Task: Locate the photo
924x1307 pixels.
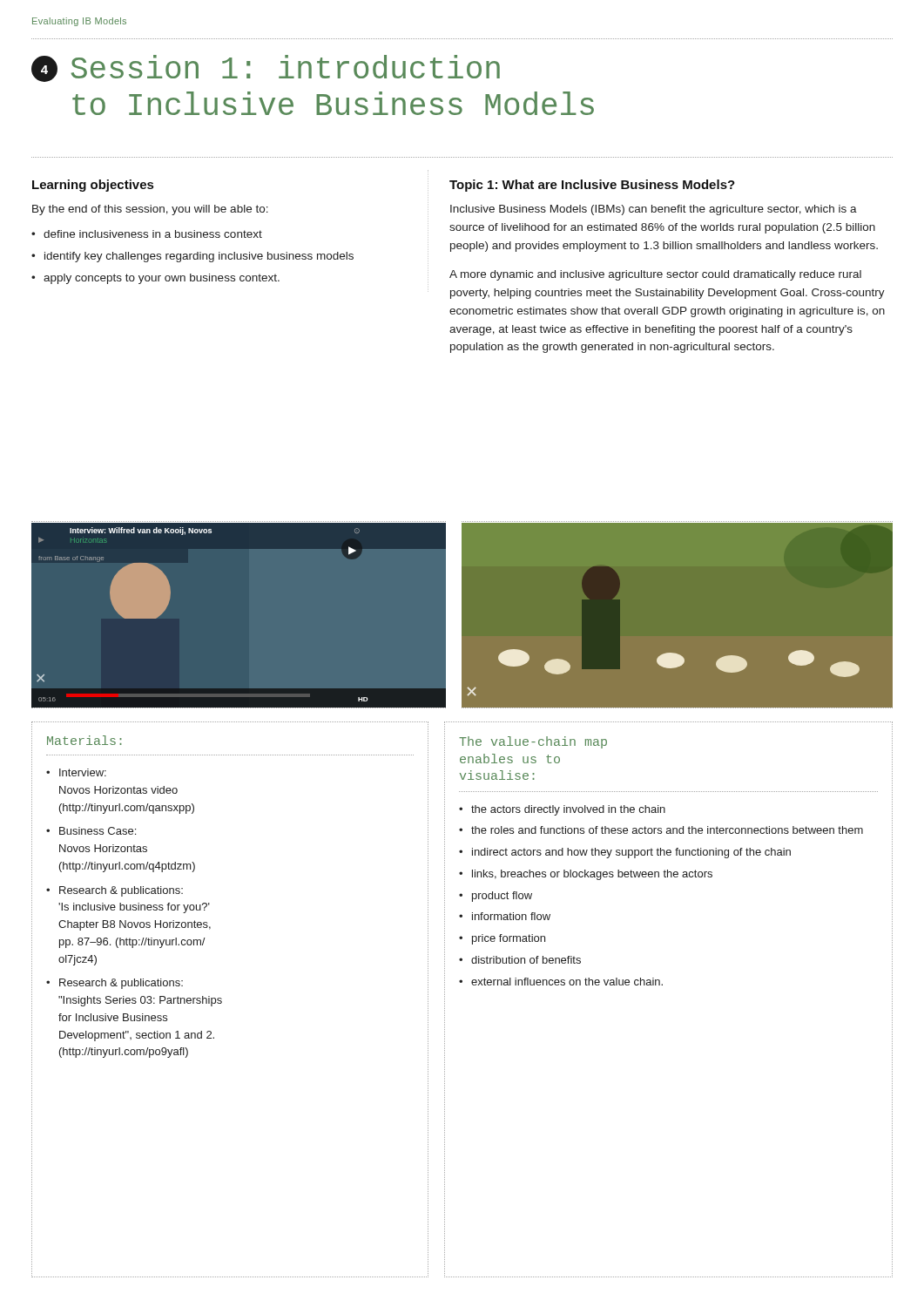Action: 677,615
